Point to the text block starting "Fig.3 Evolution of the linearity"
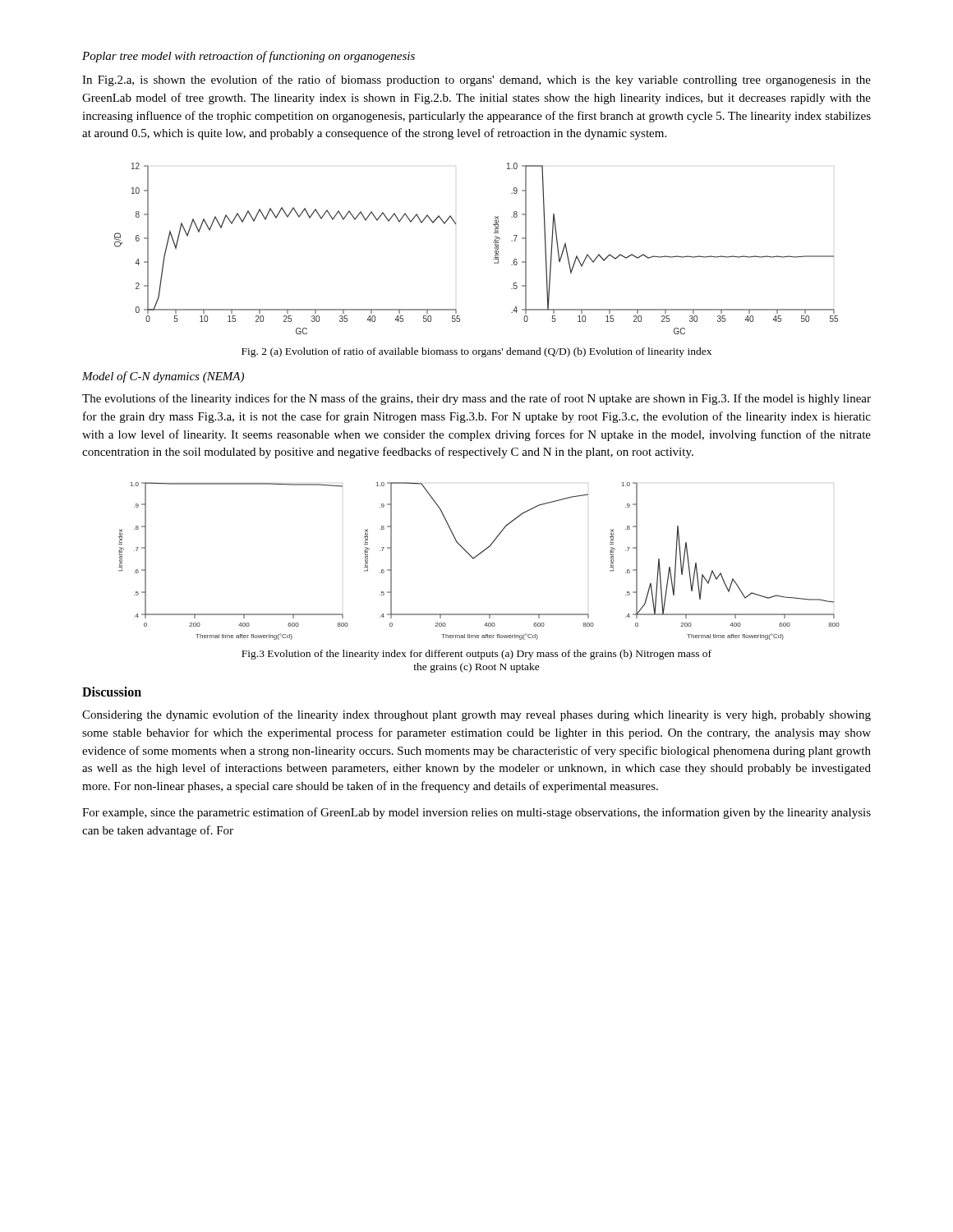The width and height of the screenshot is (953, 1232). point(476,660)
